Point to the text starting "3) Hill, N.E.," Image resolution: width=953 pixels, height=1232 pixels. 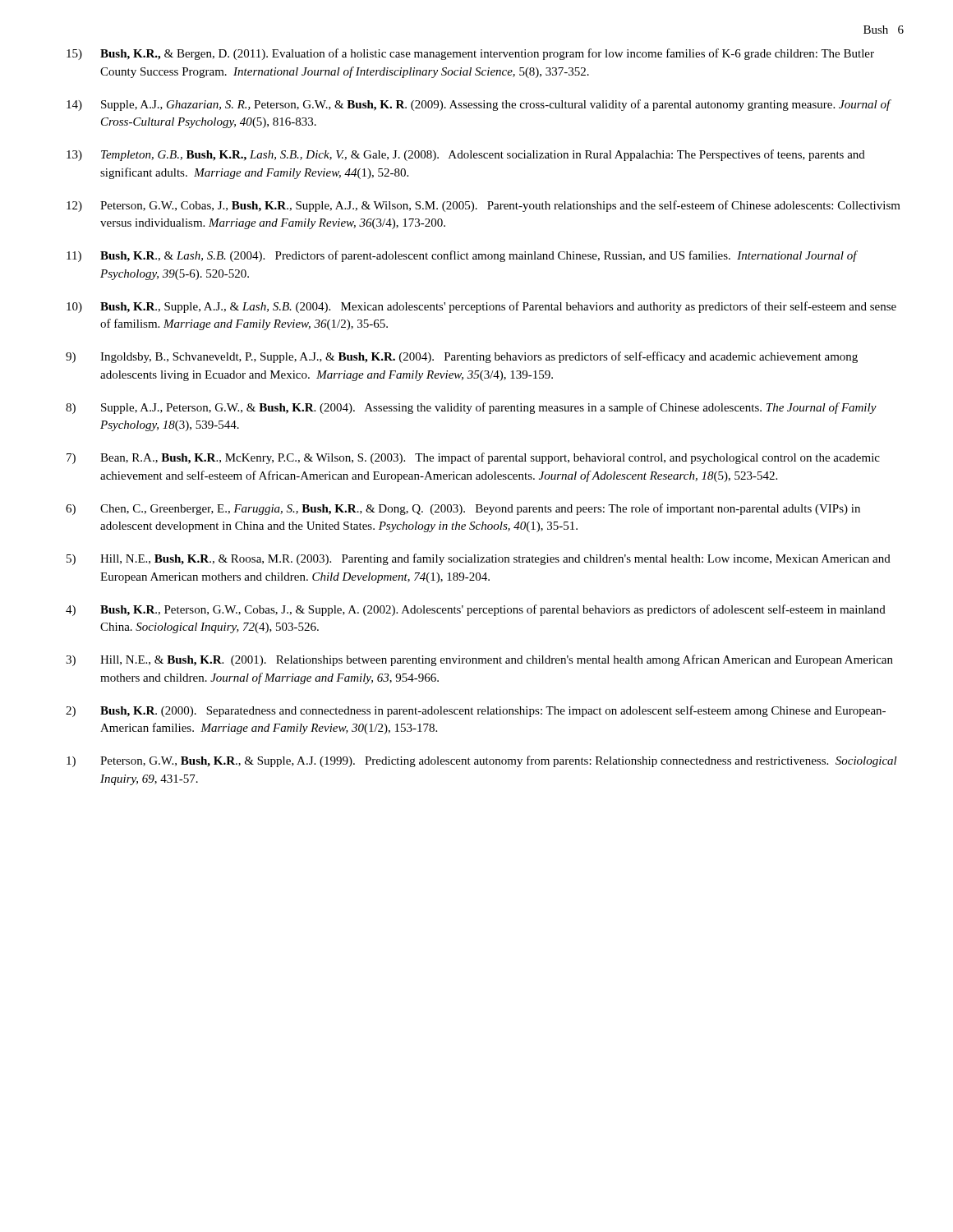485,669
